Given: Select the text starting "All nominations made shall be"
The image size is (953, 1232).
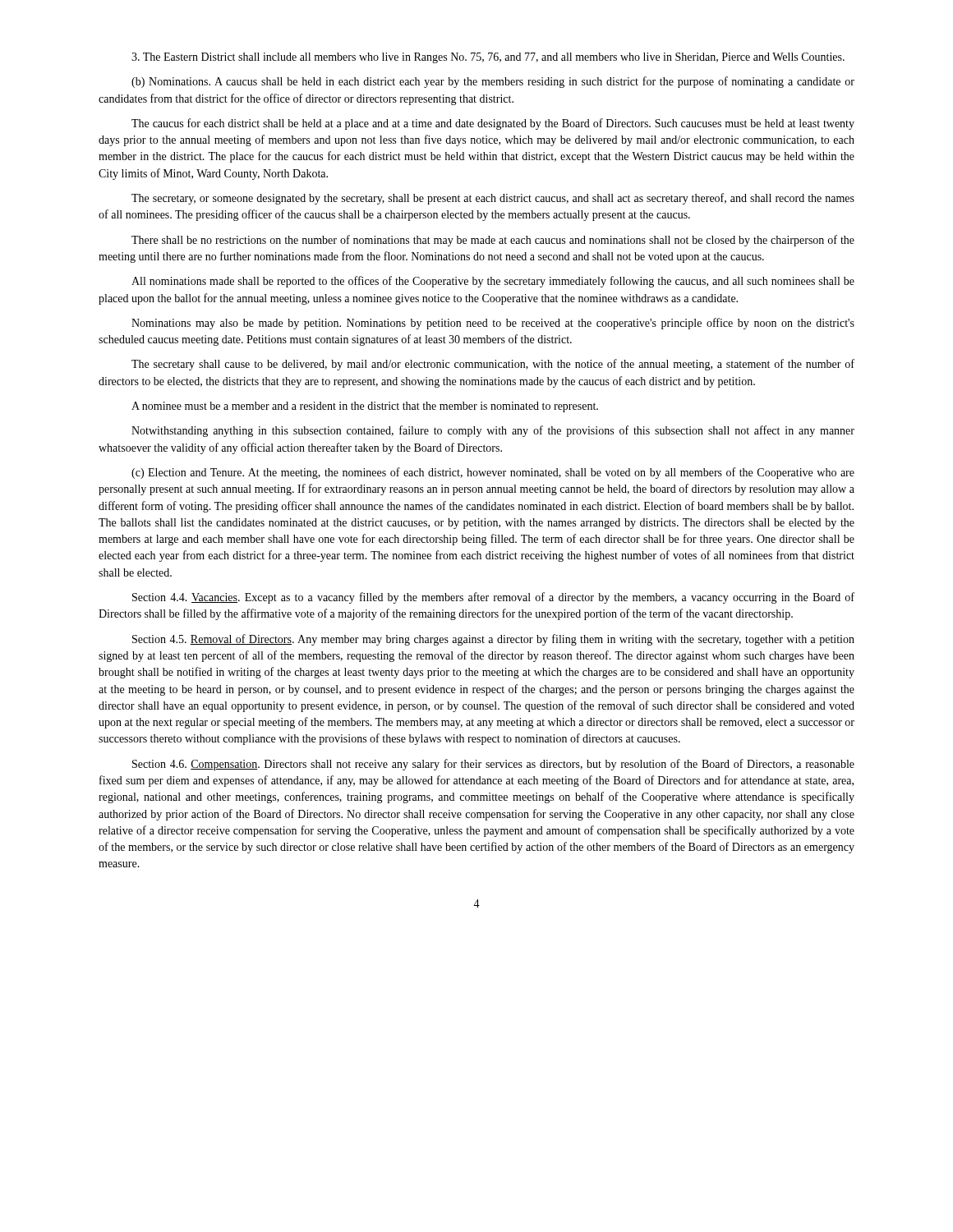Looking at the screenshot, I should click(476, 290).
